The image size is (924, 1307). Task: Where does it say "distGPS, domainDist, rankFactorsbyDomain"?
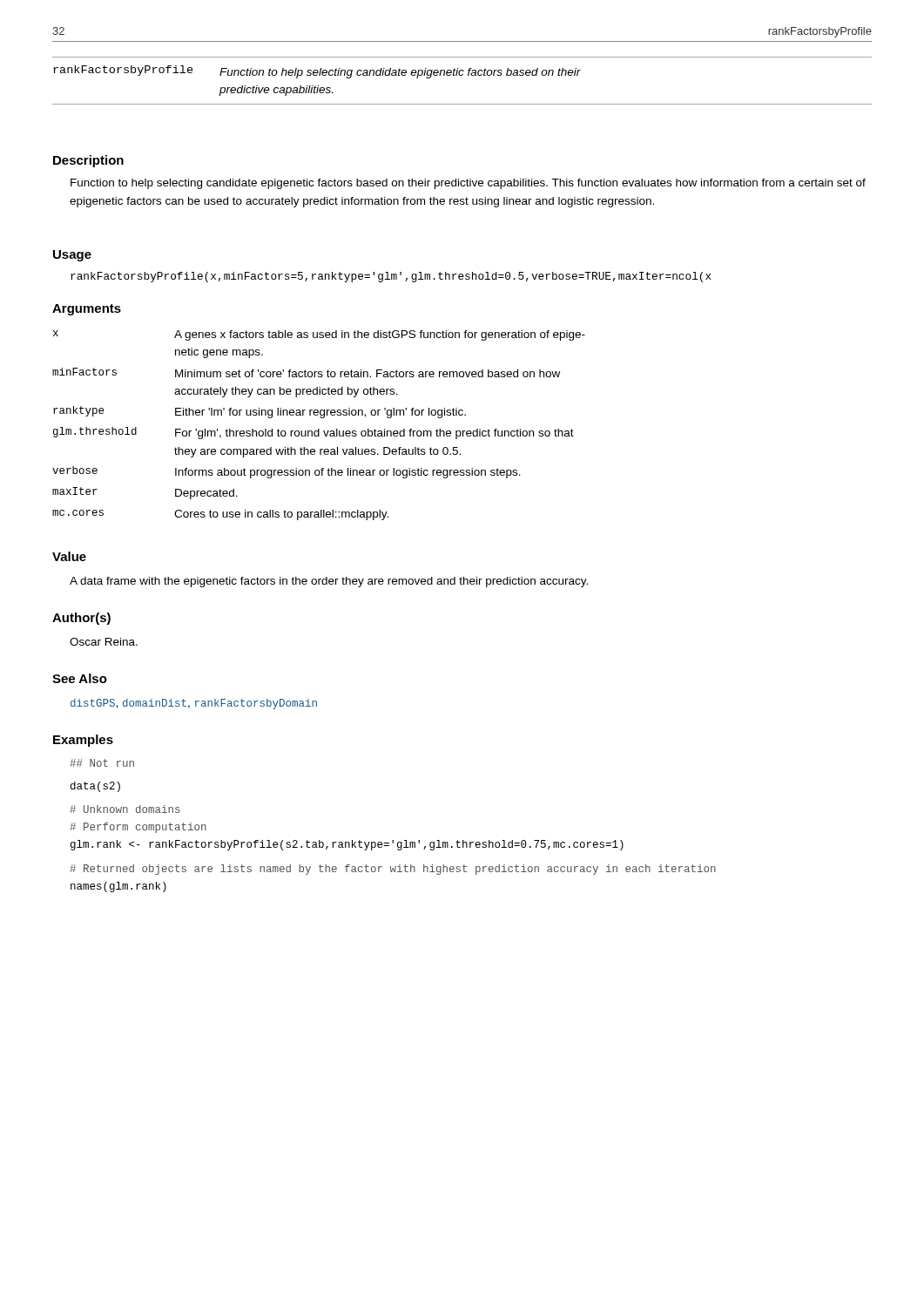click(x=194, y=704)
